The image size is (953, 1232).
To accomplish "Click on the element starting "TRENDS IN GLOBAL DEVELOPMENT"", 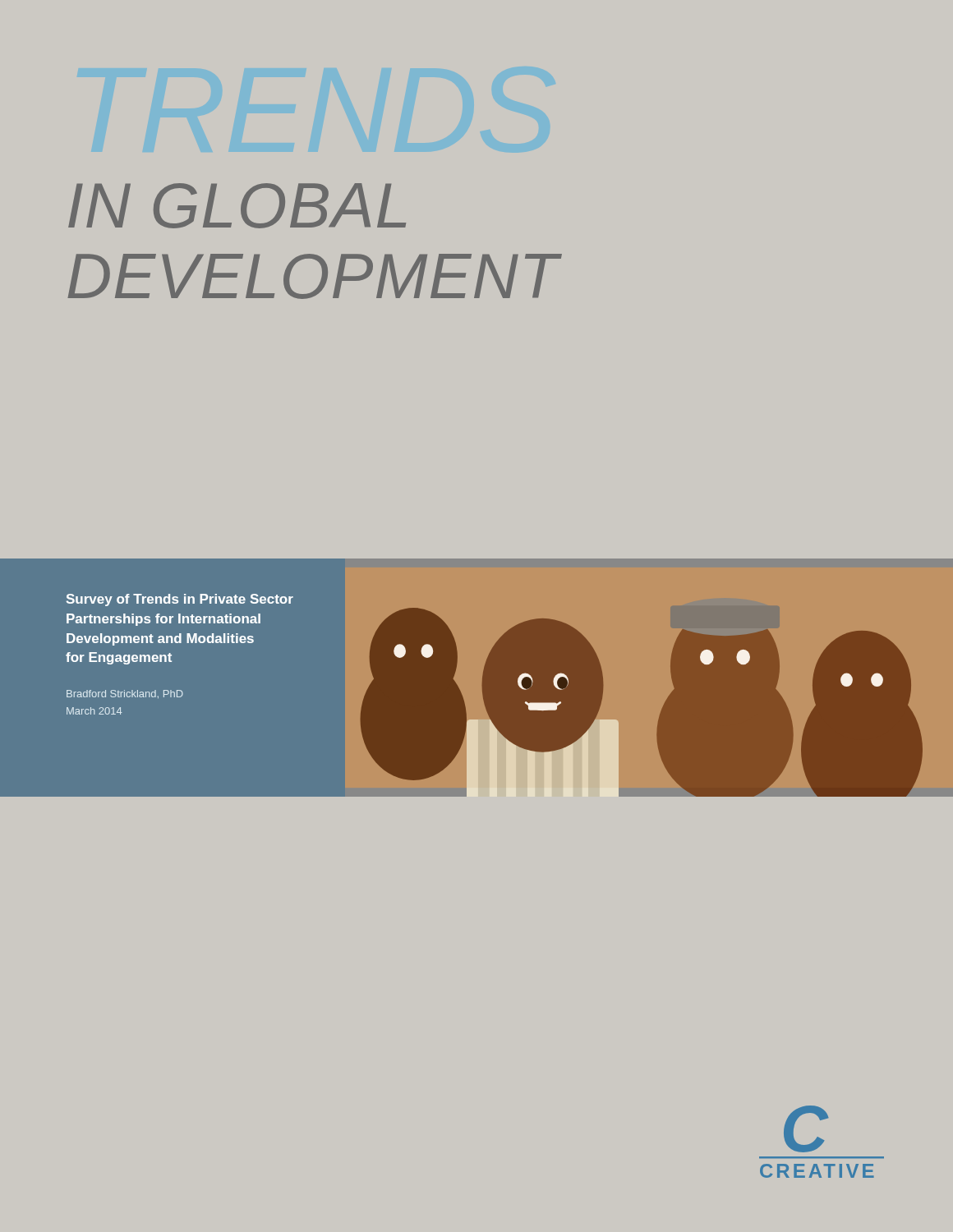I will tap(312, 181).
